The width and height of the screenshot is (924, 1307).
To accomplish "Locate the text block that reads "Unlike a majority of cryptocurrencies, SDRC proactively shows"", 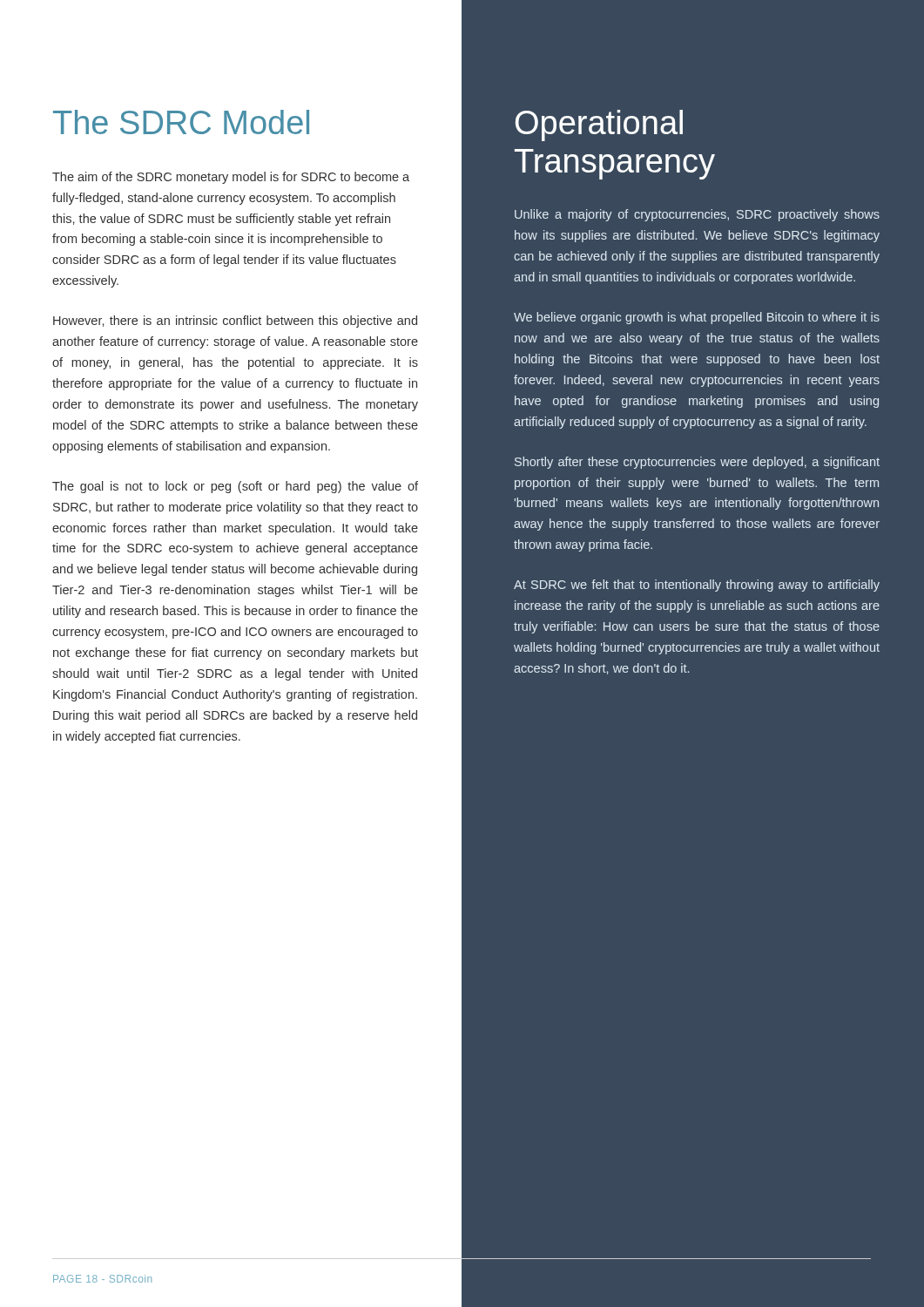I will coord(697,246).
